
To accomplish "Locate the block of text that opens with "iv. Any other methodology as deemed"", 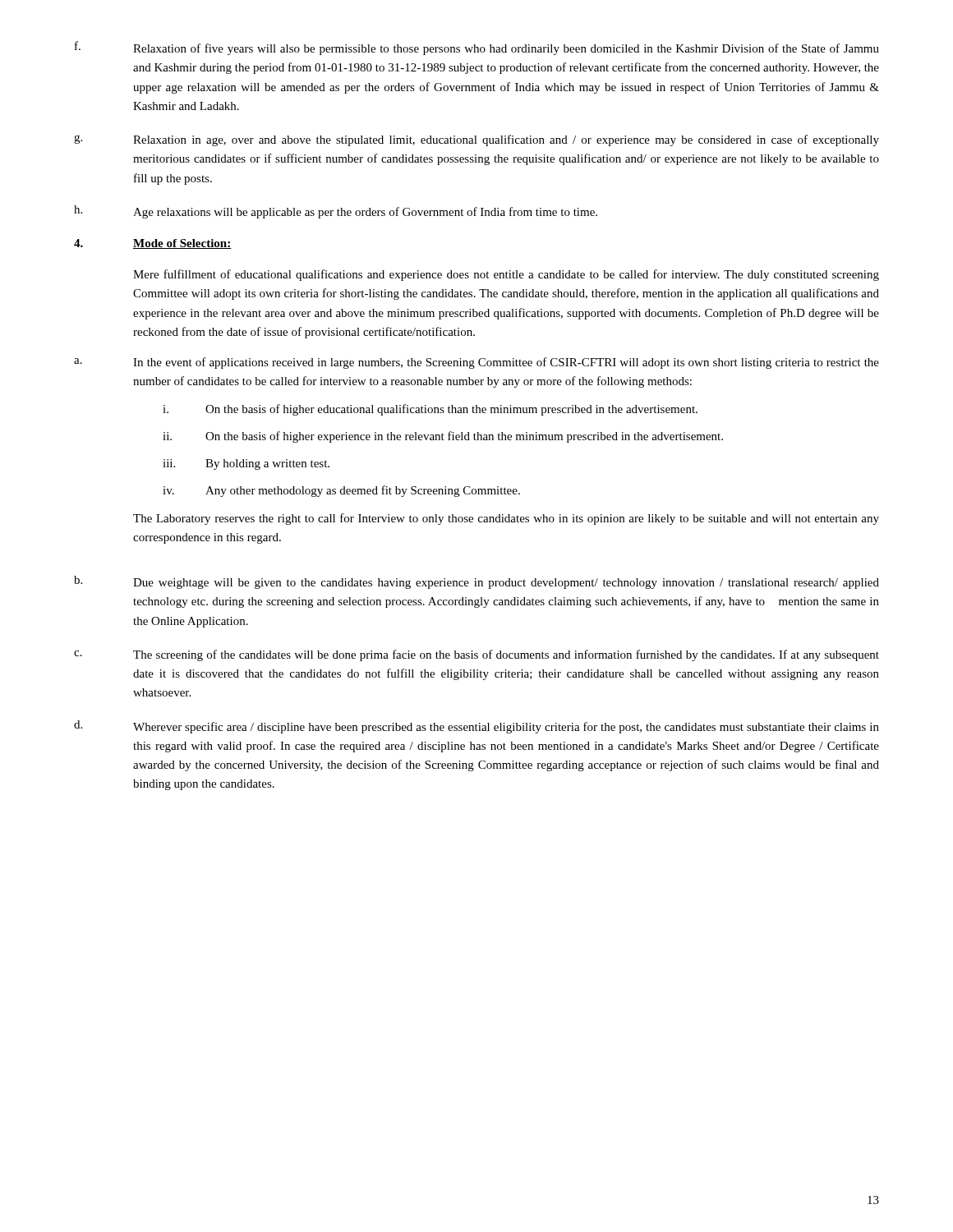I will click(x=521, y=491).
